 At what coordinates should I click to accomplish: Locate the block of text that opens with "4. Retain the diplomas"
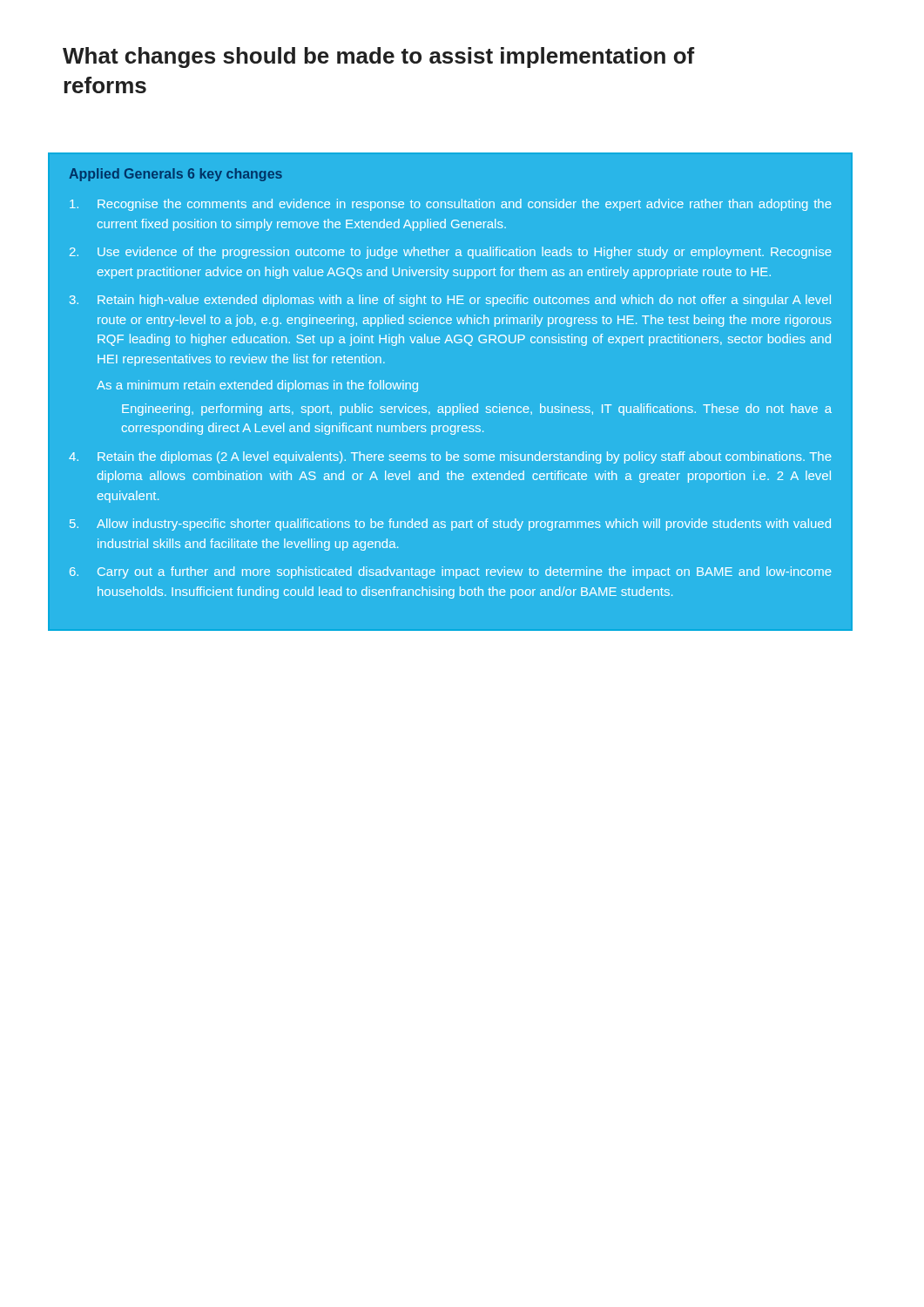(450, 476)
